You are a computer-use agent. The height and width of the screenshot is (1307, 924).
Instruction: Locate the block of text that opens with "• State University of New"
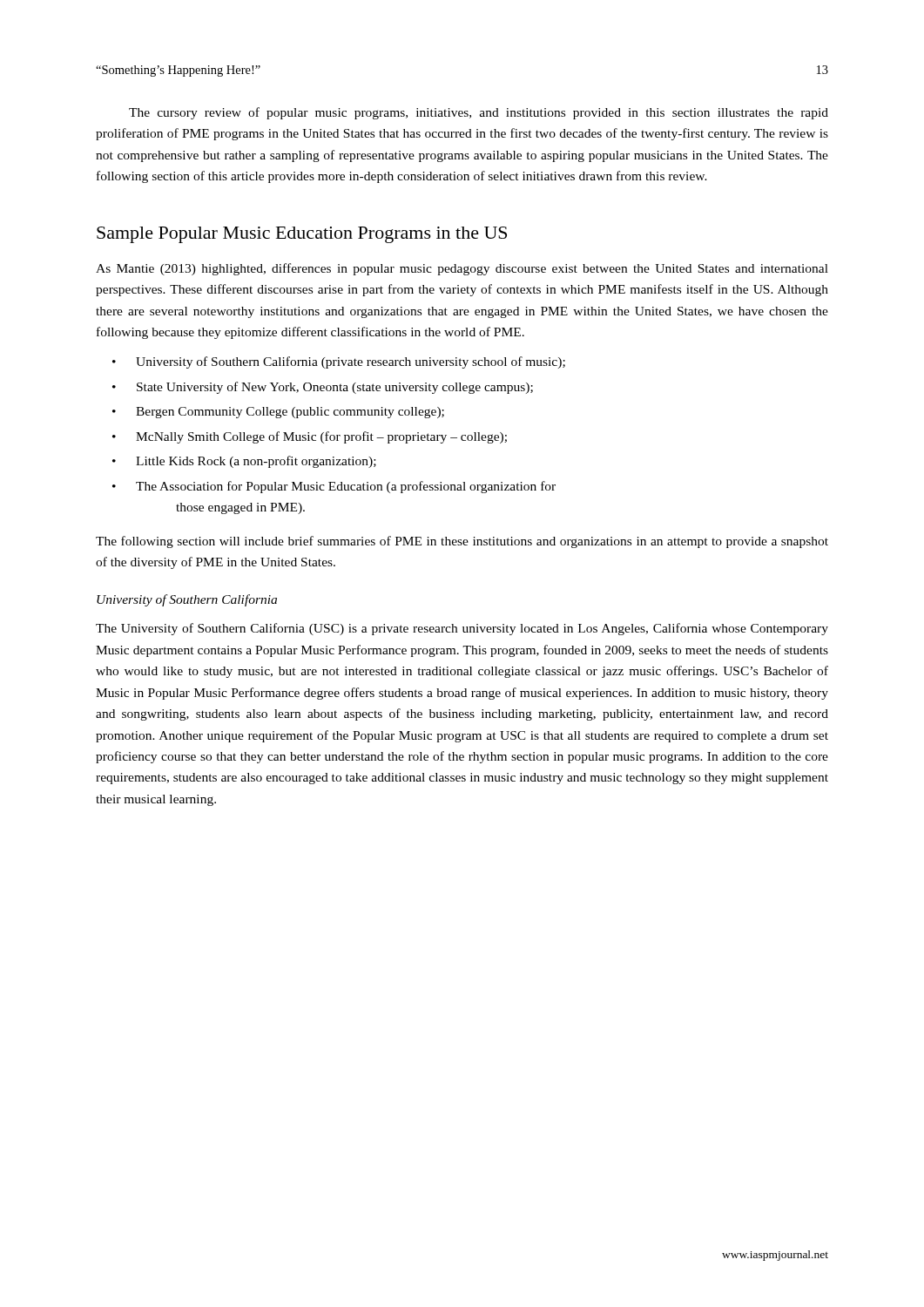coord(470,387)
